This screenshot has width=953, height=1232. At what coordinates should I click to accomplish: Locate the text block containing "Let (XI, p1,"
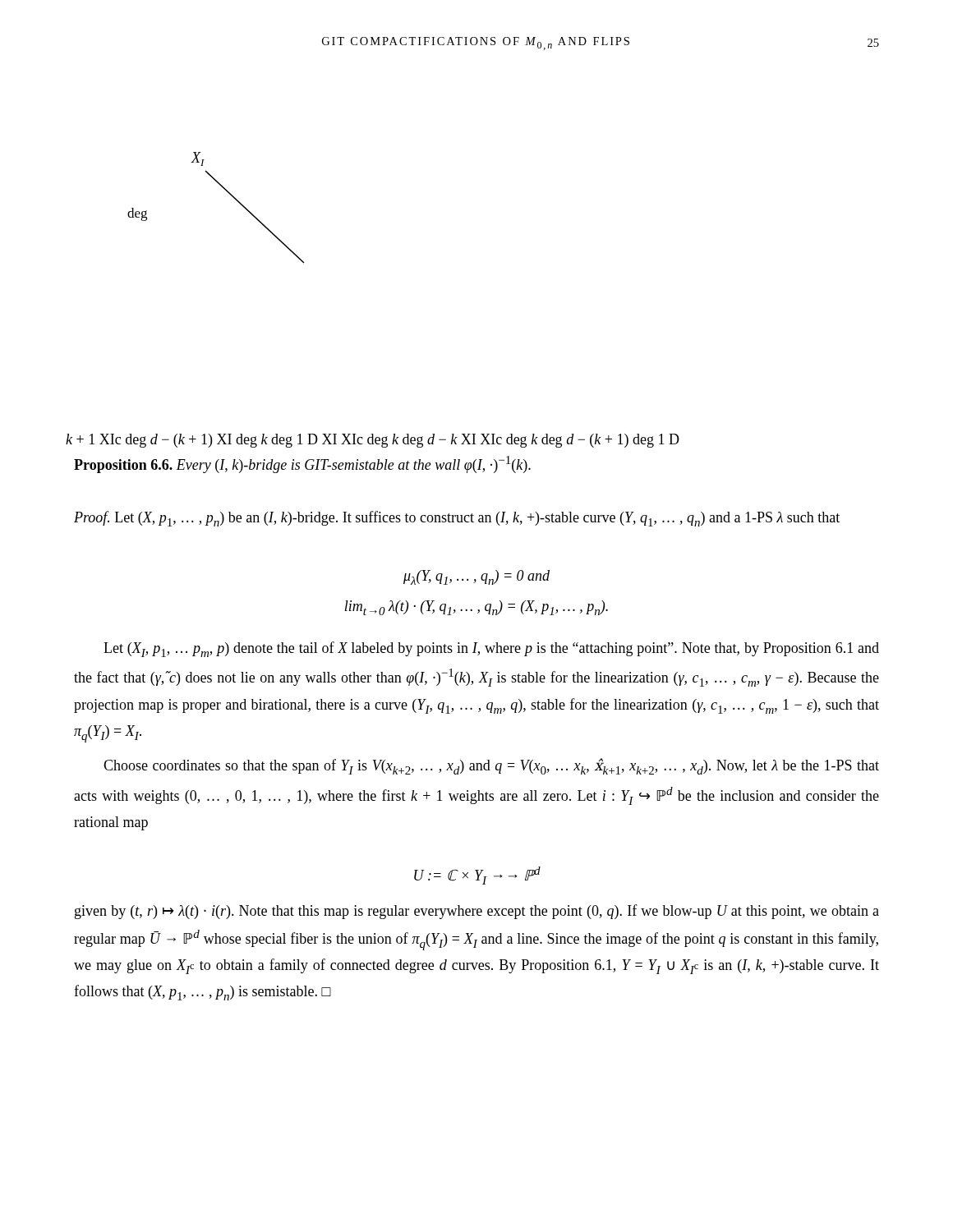click(x=491, y=649)
